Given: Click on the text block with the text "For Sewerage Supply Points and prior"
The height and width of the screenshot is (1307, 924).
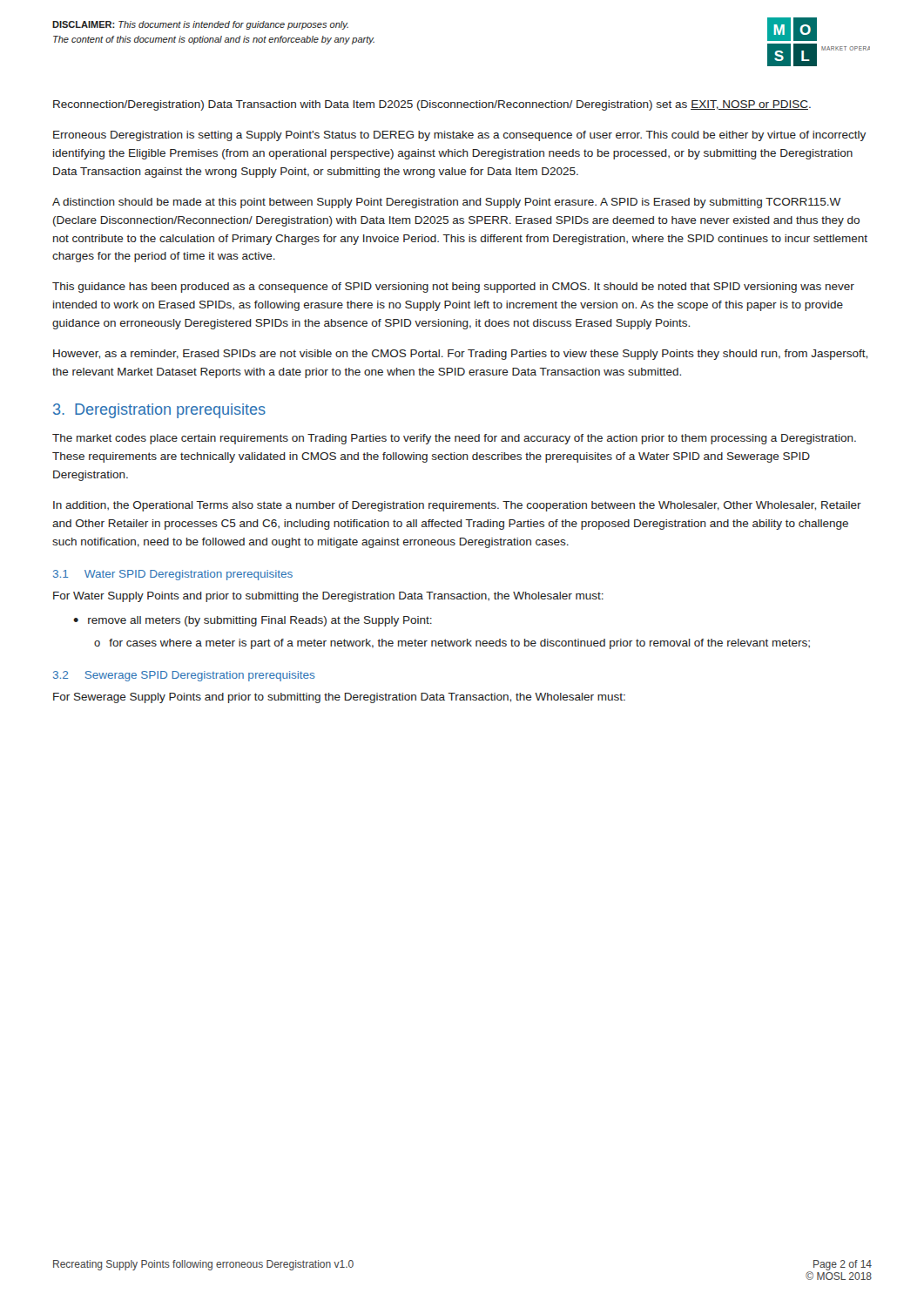Looking at the screenshot, I should [x=339, y=697].
